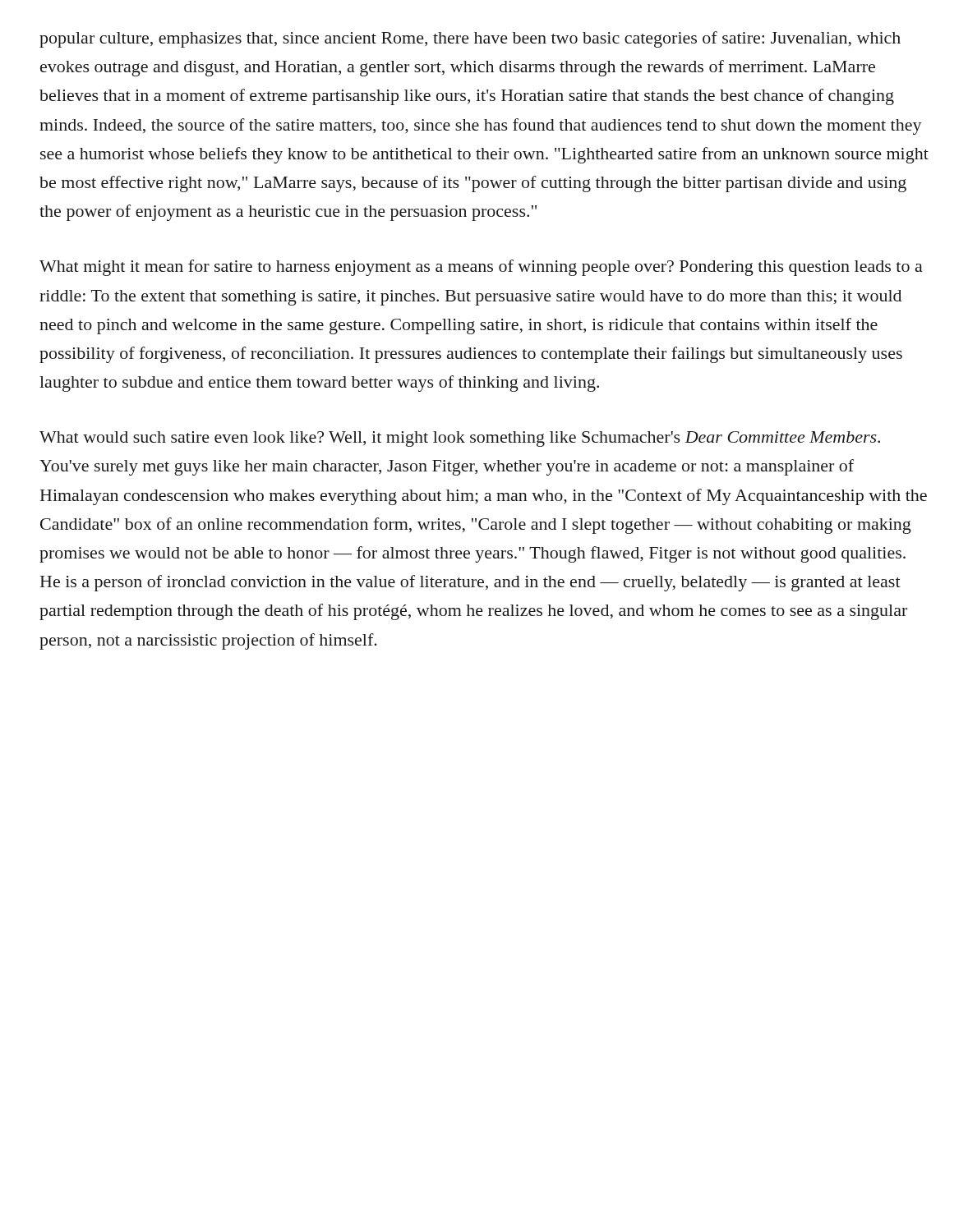Point to the block beginning "What would such satire even look like? Well,"

(483, 538)
